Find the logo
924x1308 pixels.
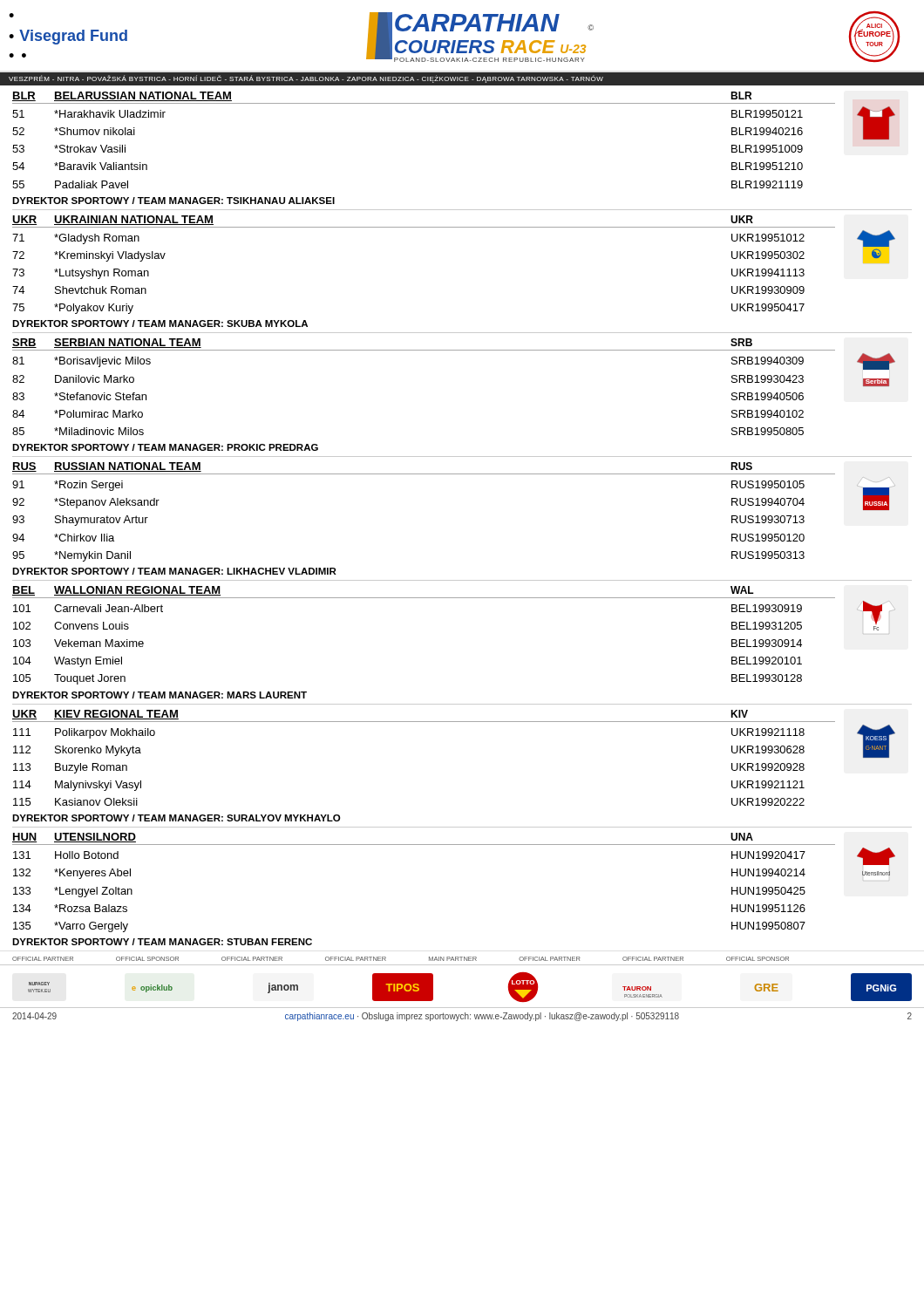click(462, 986)
